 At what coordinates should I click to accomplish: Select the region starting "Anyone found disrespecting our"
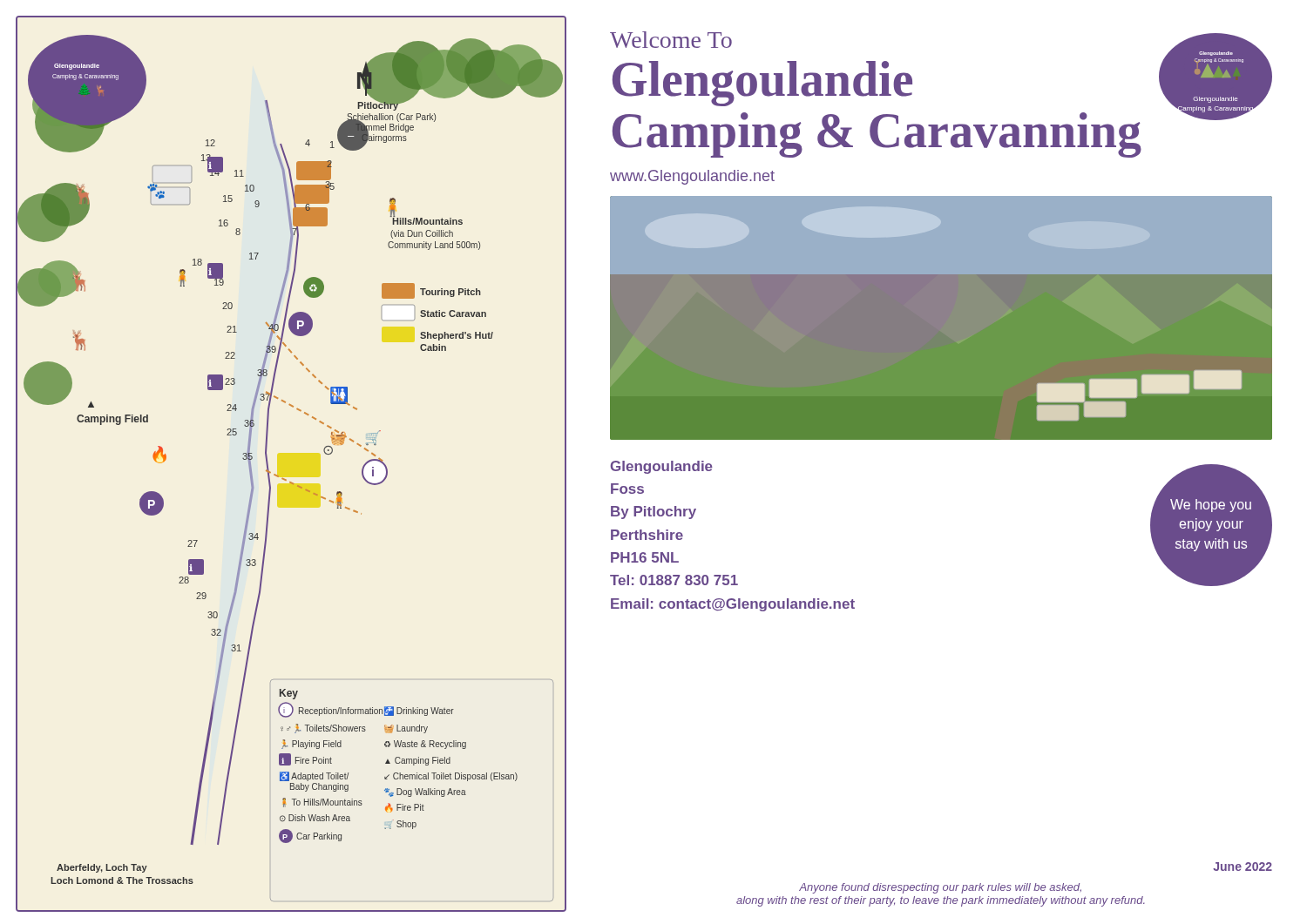[x=941, y=894]
